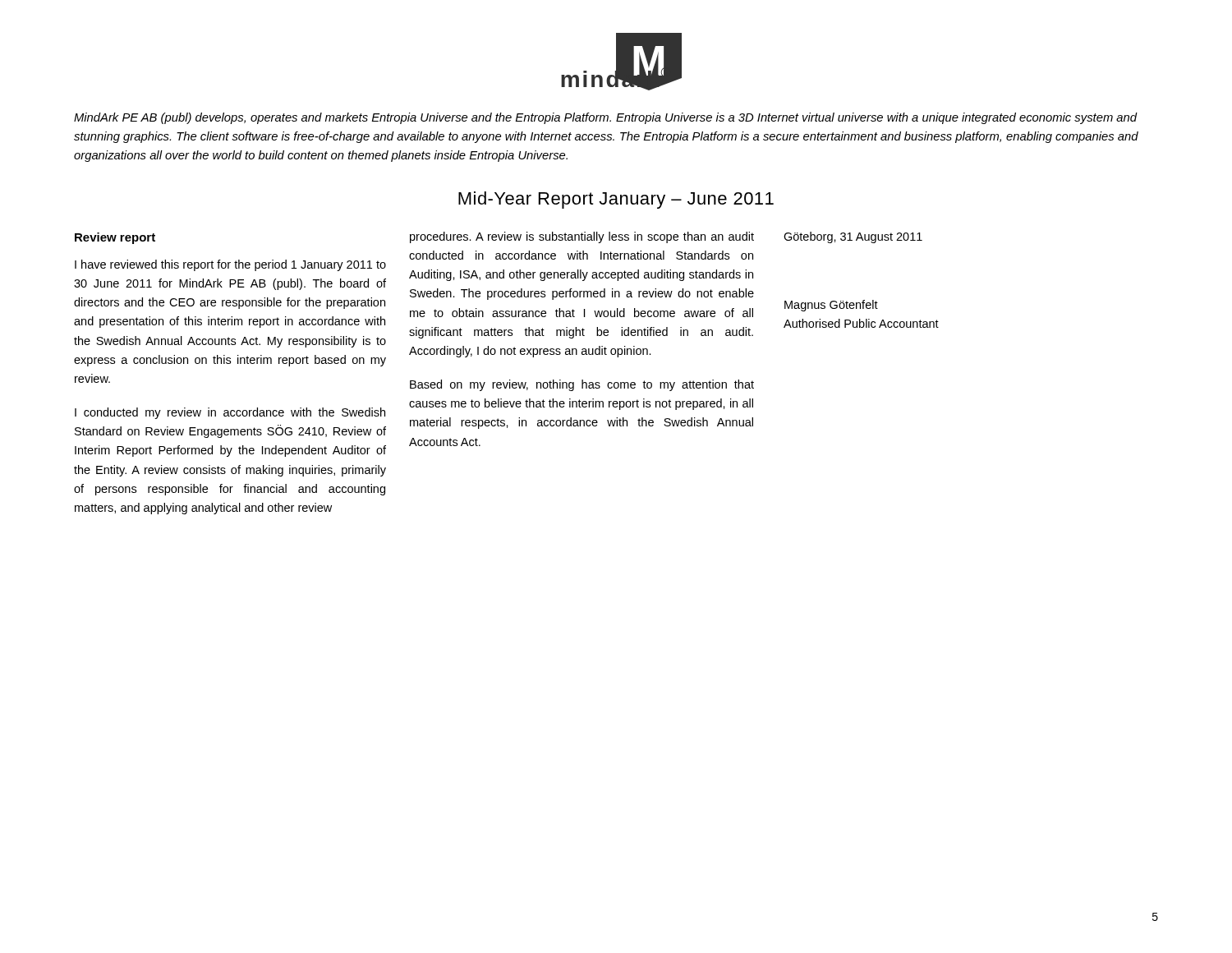This screenshot has width=1232, height=953.
Task: Select a logo
Action: [x=616, y=62]
